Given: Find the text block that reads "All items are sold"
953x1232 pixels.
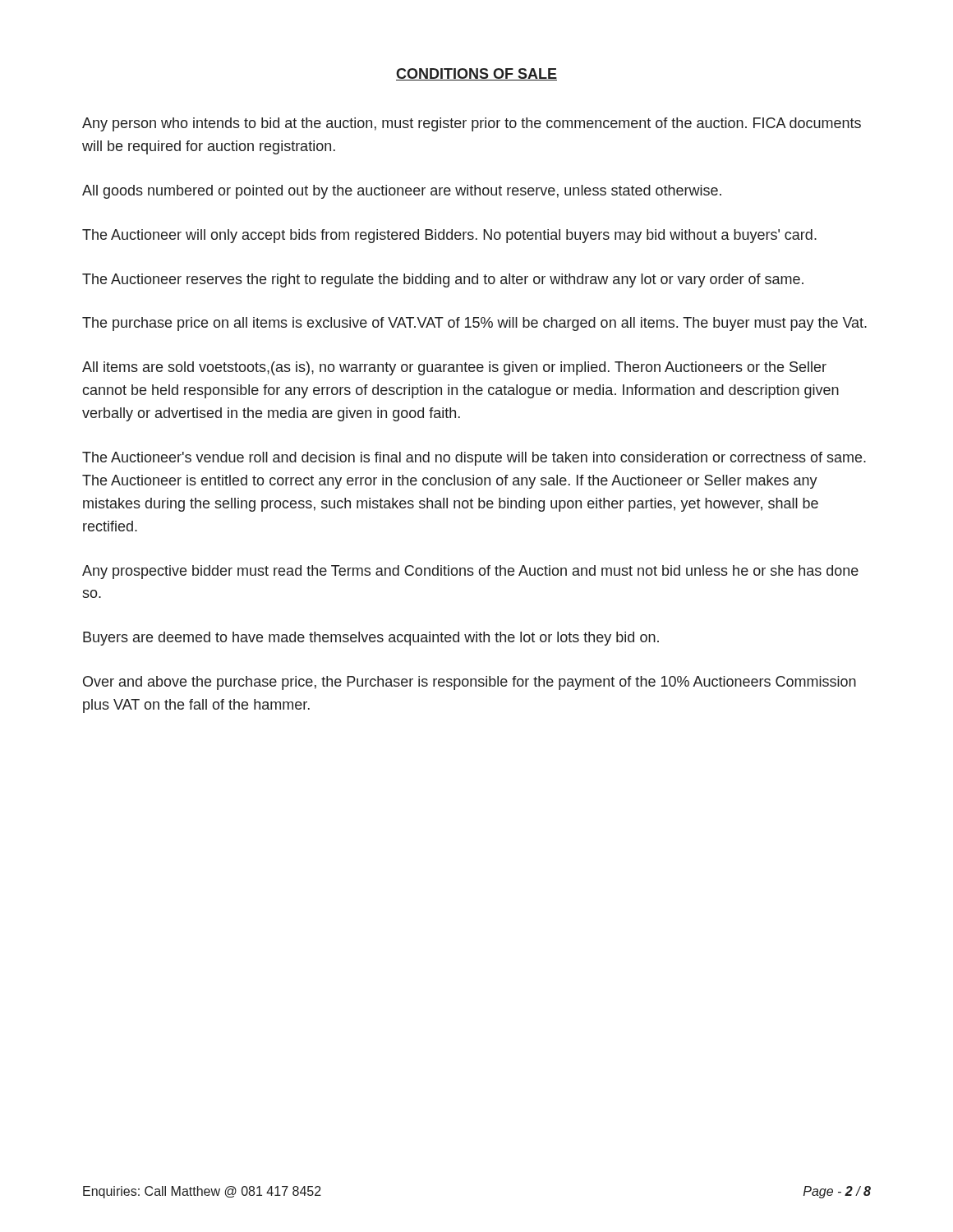Looking at the screenshot, I should tap(461, 390).
